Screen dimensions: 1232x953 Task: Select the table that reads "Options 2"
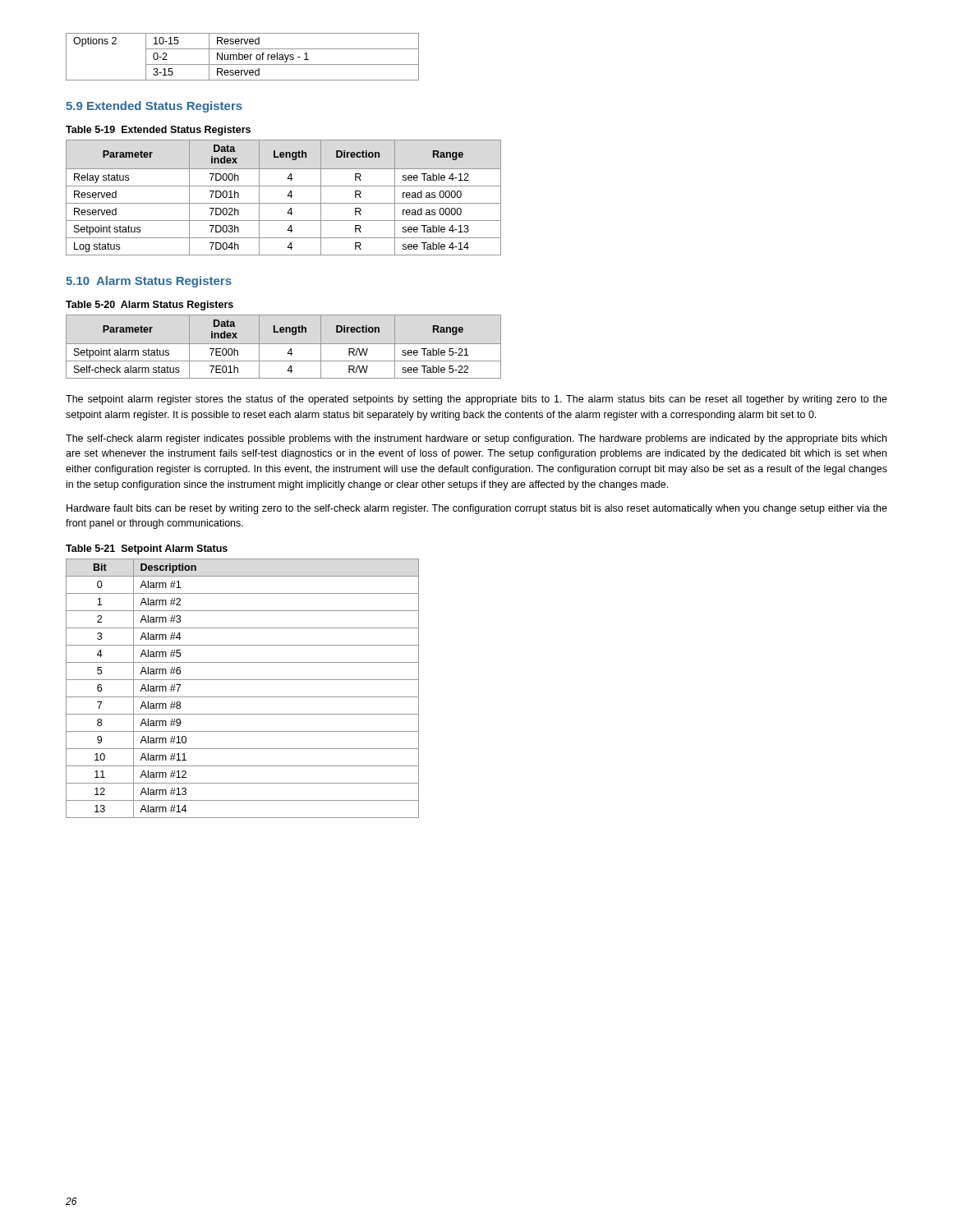(x=476, y=57)
